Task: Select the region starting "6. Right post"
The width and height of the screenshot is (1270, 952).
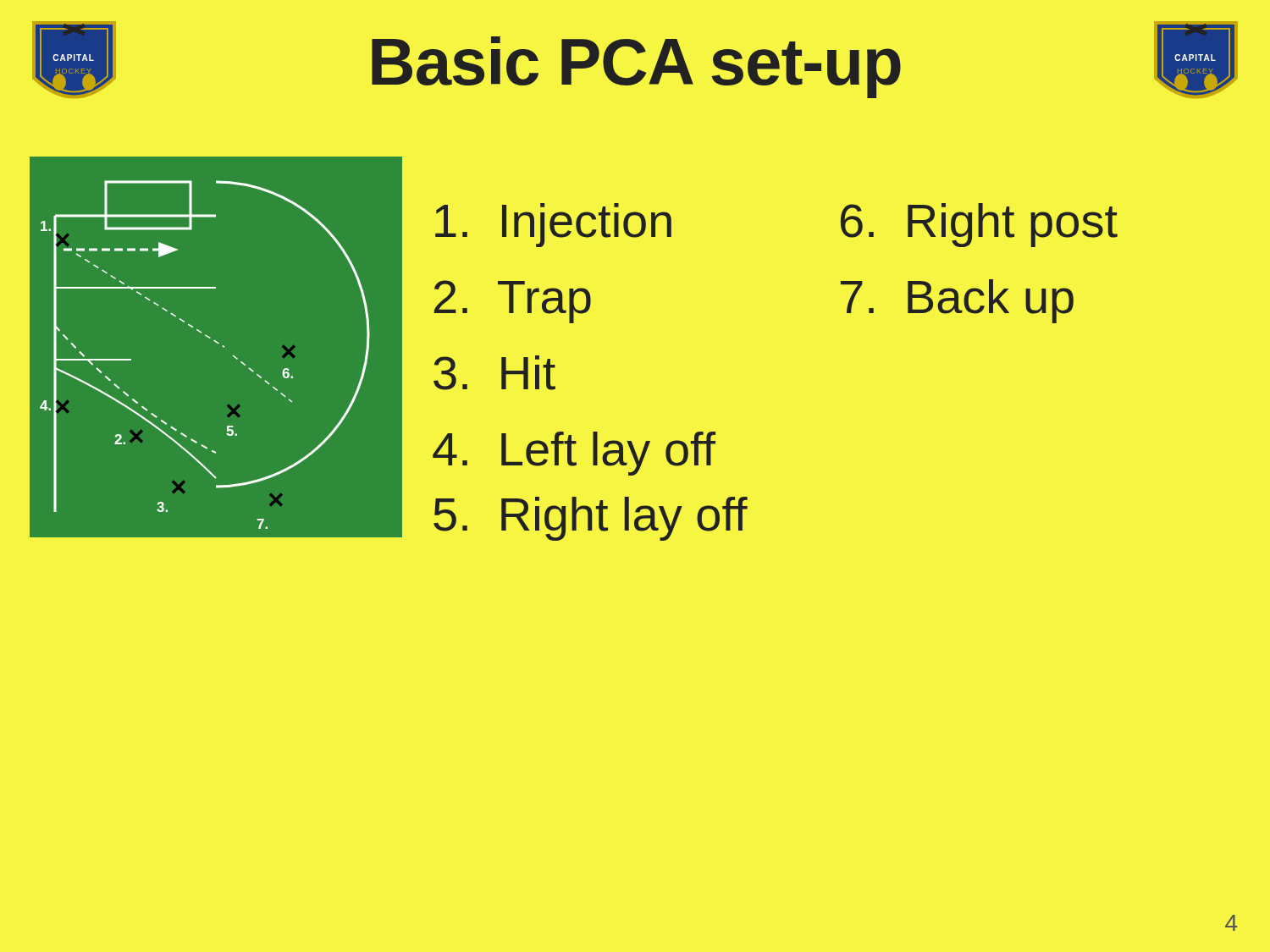Action: pos(978,220)
